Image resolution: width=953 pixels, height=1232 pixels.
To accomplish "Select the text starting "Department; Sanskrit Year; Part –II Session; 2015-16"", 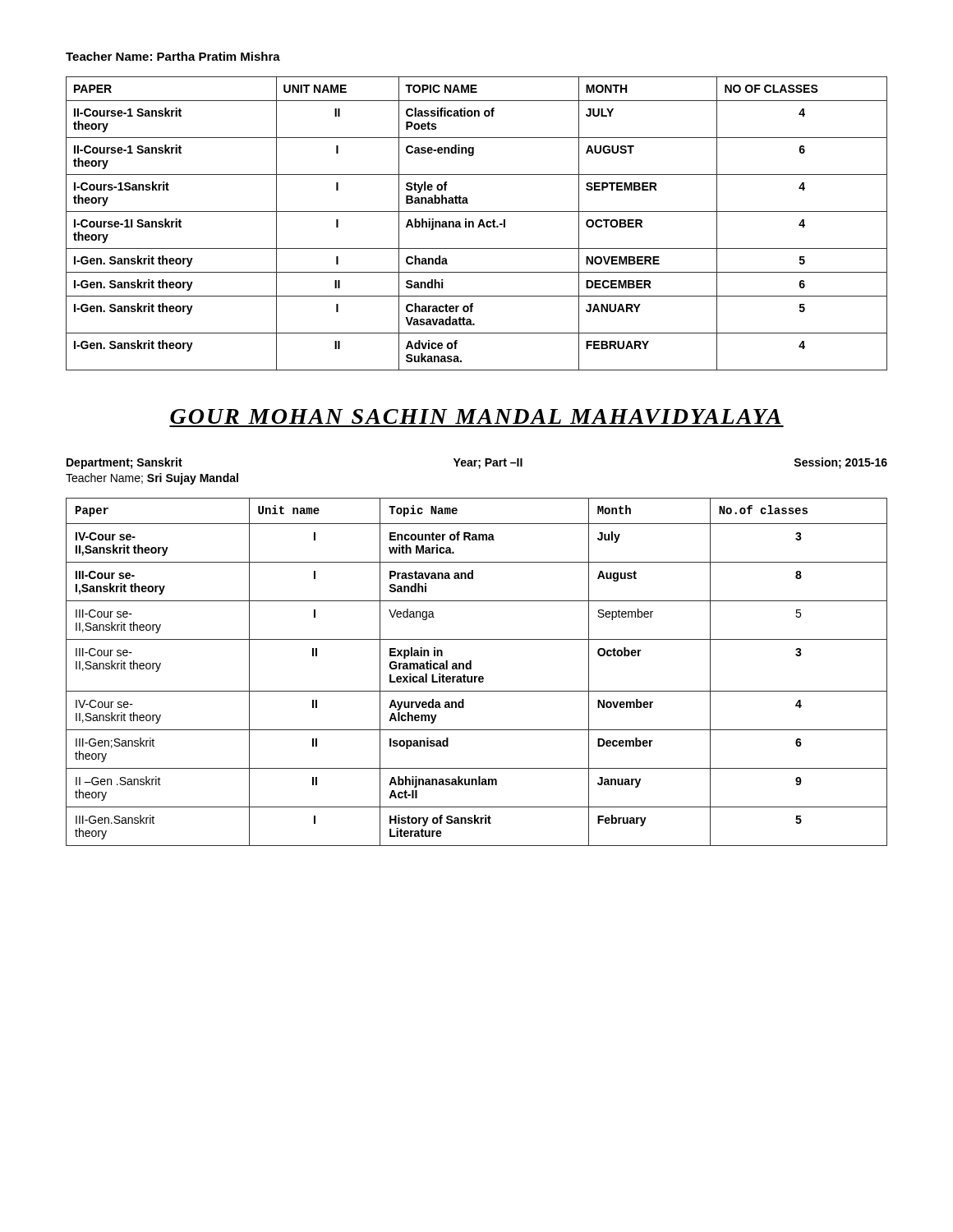I will tap(476, 462).
